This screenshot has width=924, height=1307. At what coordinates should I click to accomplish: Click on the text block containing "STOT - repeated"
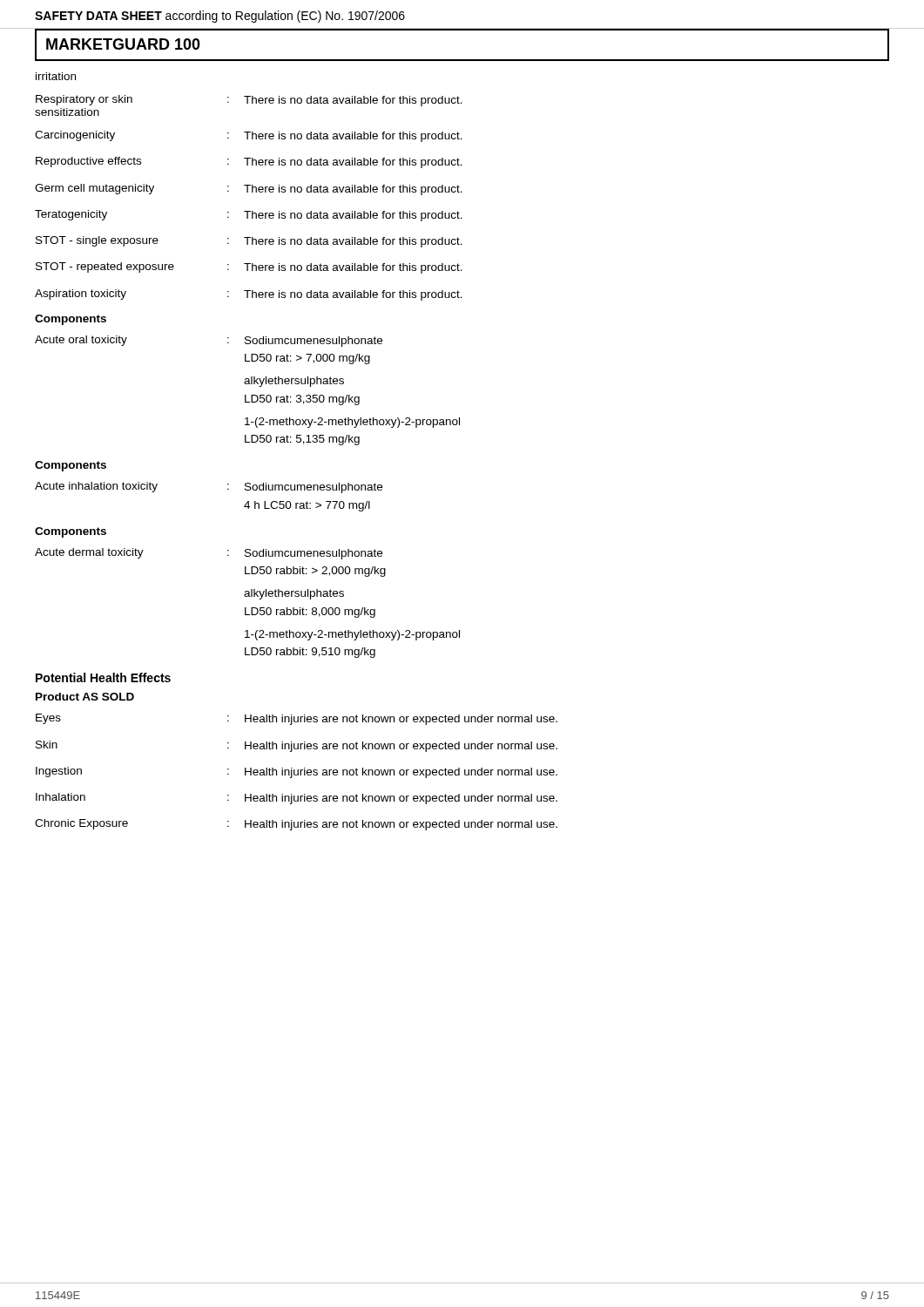click(462, 268)
